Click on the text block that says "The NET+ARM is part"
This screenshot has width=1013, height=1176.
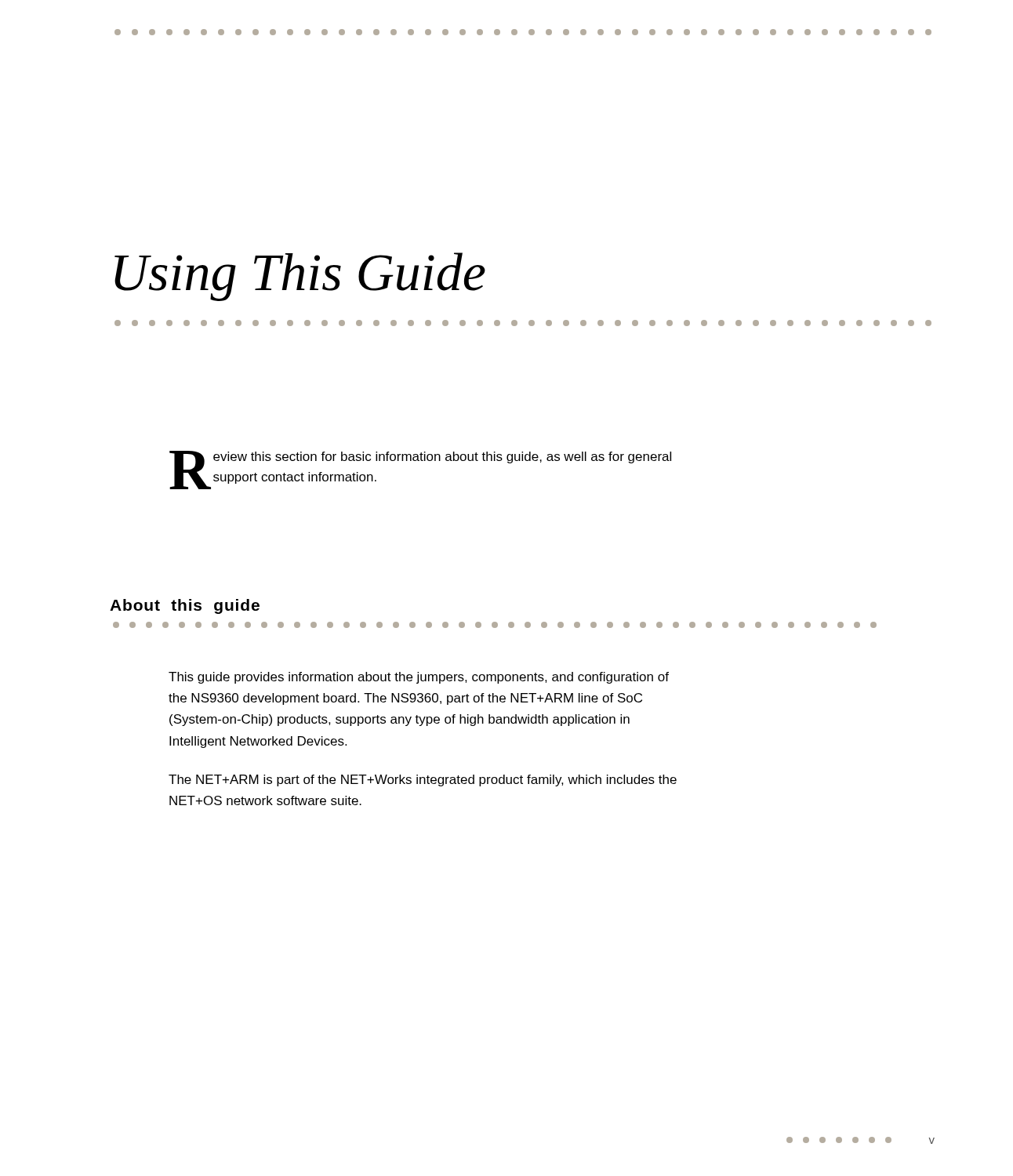(423, 790)
